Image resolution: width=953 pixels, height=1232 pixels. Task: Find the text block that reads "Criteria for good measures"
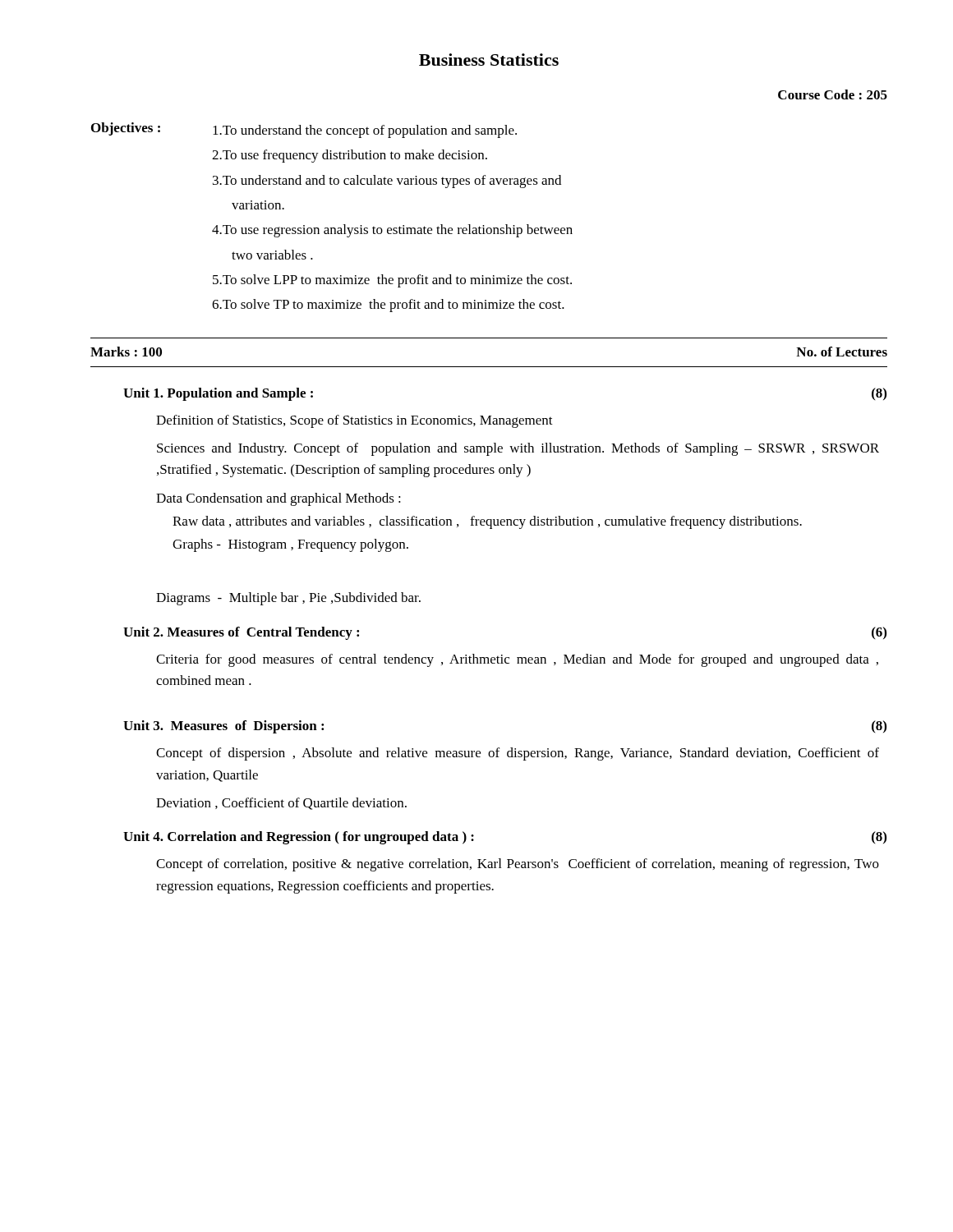(x=518, y=670)
